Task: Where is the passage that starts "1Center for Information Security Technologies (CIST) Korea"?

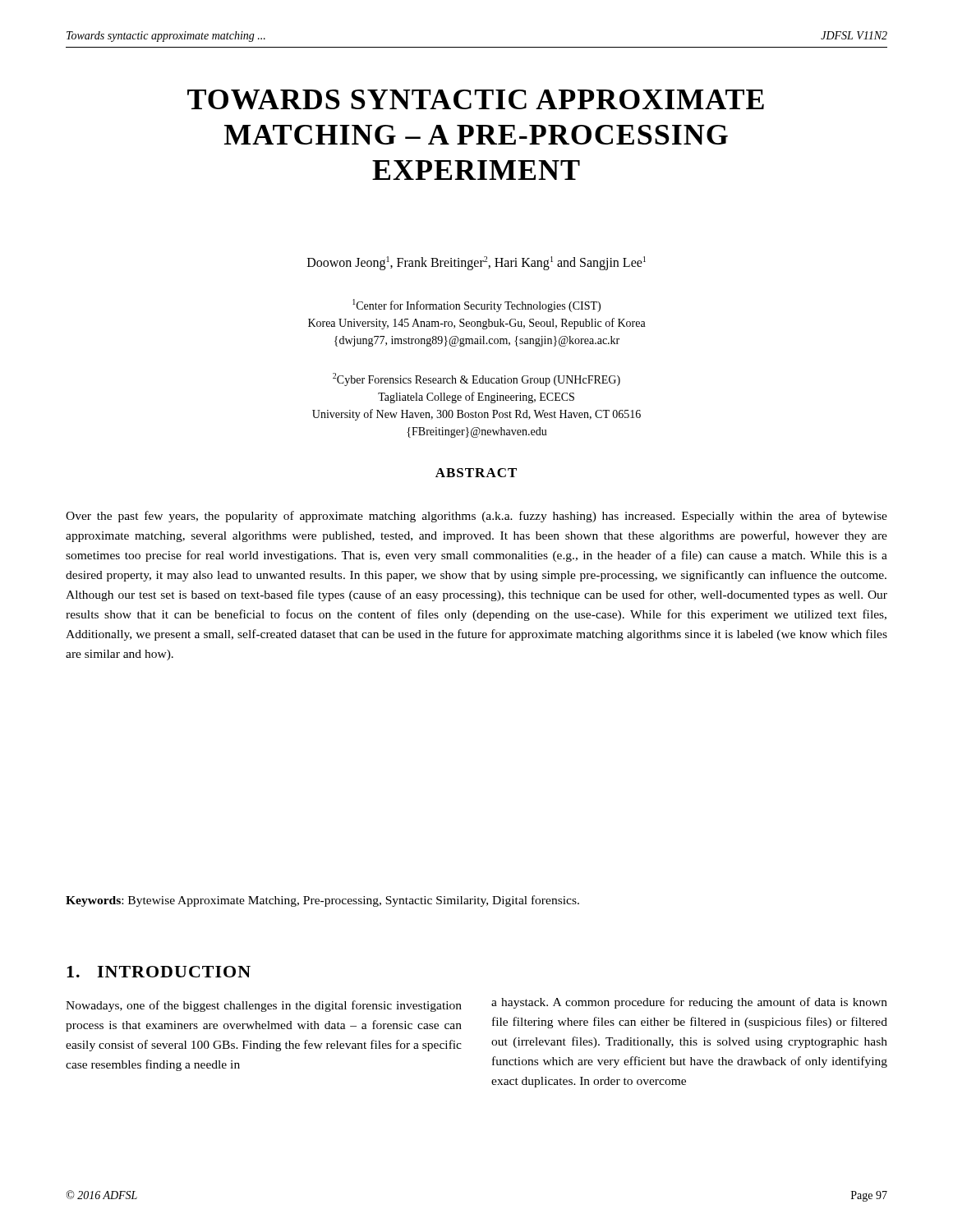Action: 476,322
